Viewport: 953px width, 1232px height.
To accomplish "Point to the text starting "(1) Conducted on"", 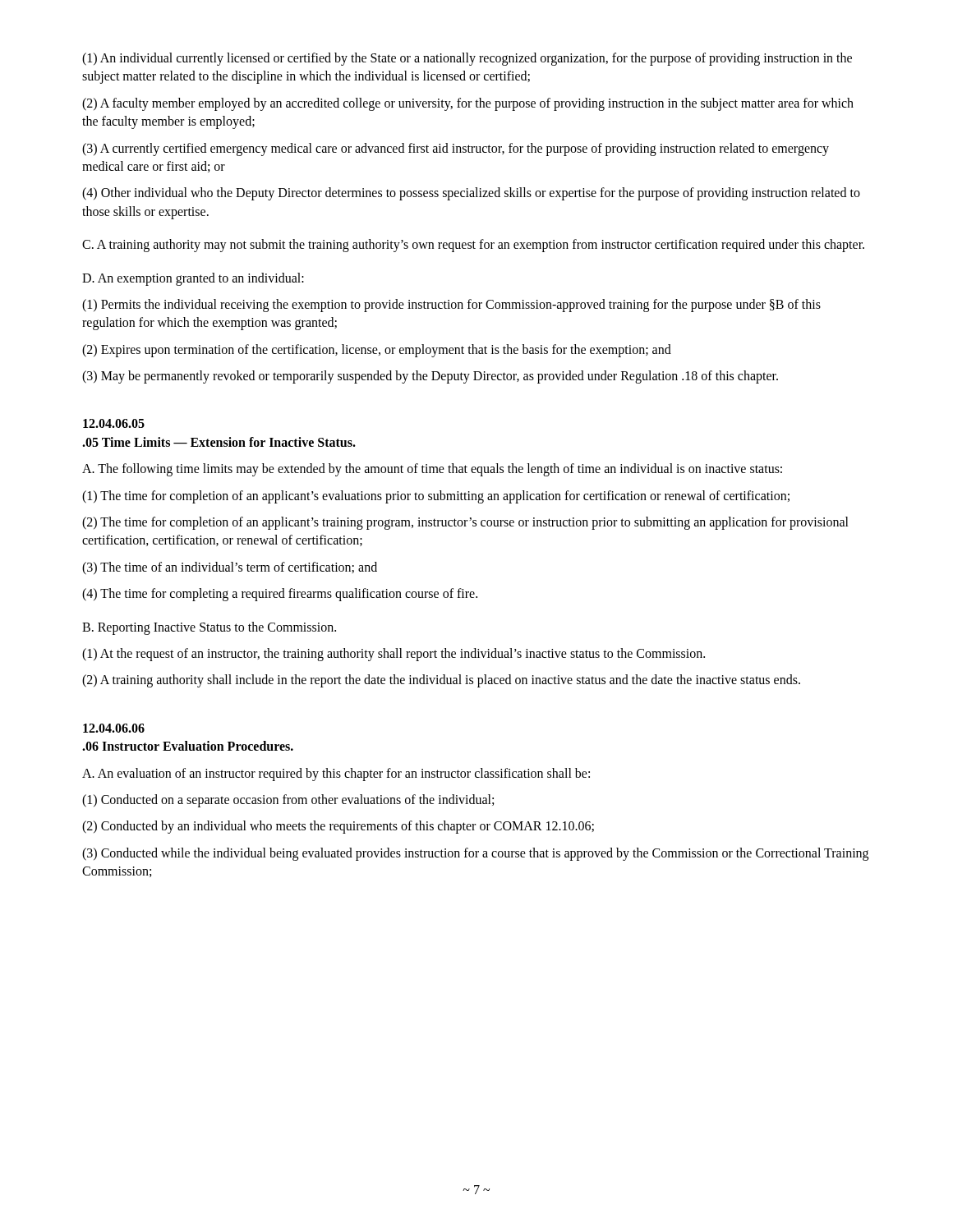I will click(x=289, y=800).
